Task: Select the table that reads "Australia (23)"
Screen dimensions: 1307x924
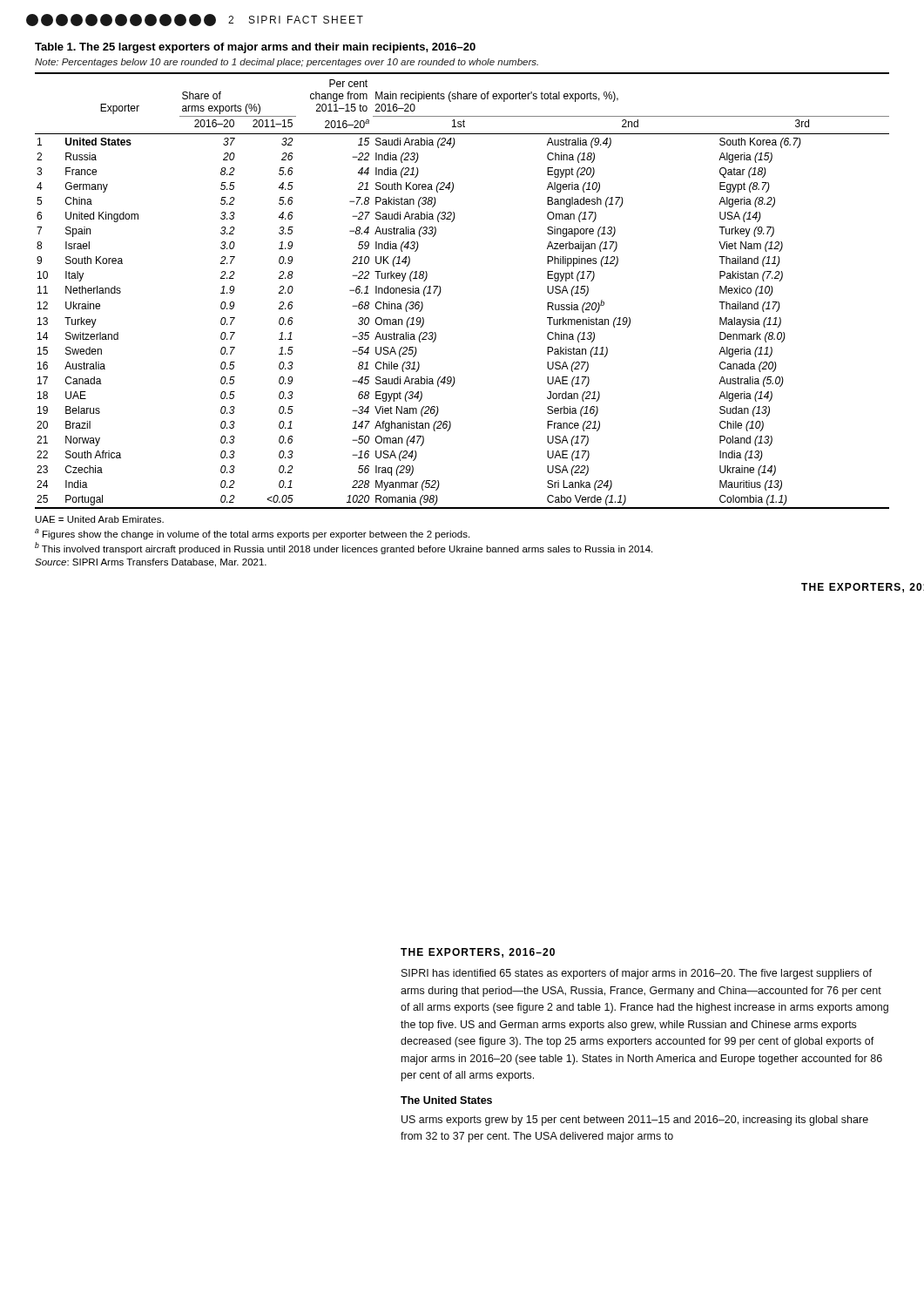Action: pos(462,291)
